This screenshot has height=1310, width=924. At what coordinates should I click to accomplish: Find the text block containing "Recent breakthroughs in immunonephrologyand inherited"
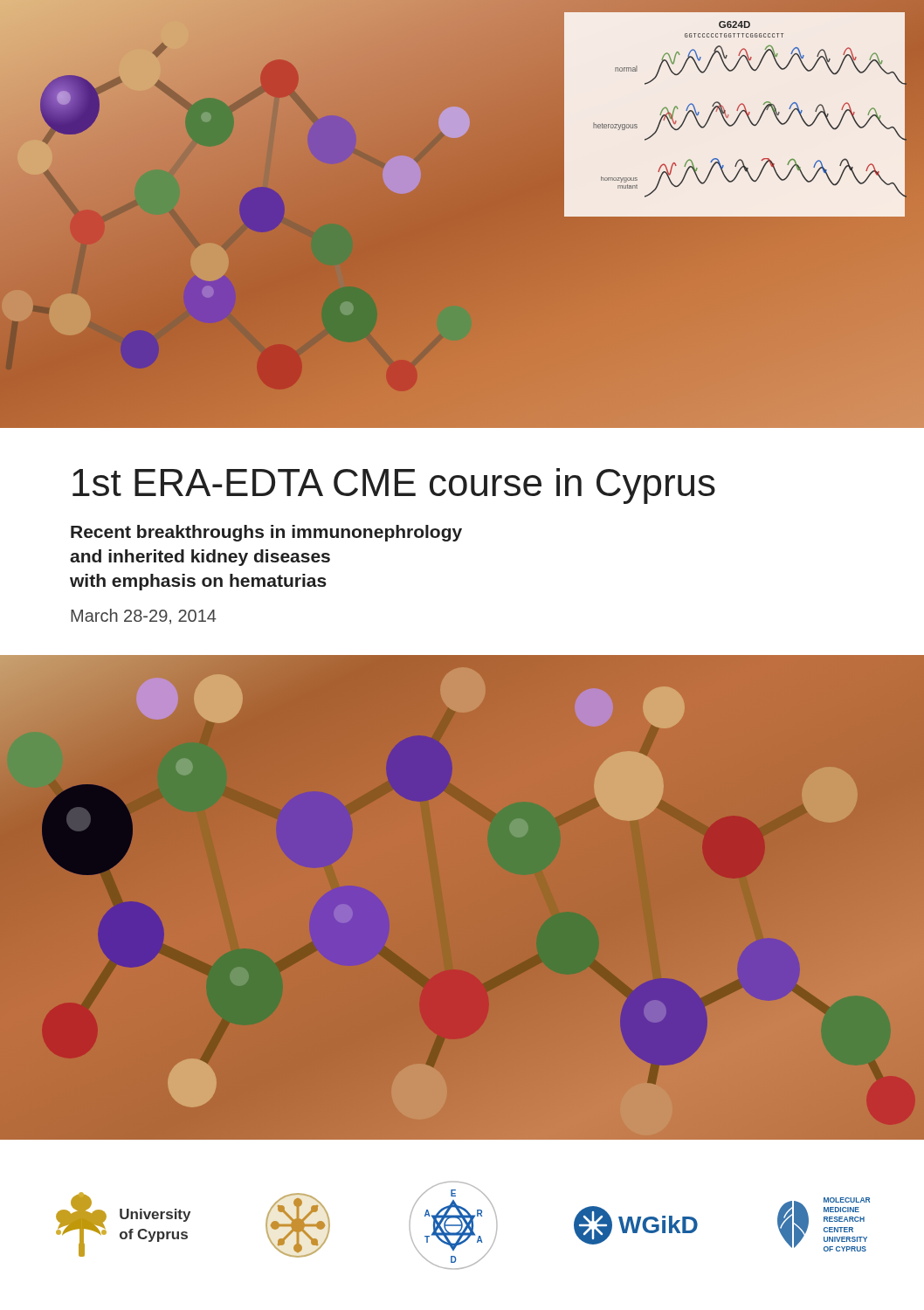pos(266,556)
